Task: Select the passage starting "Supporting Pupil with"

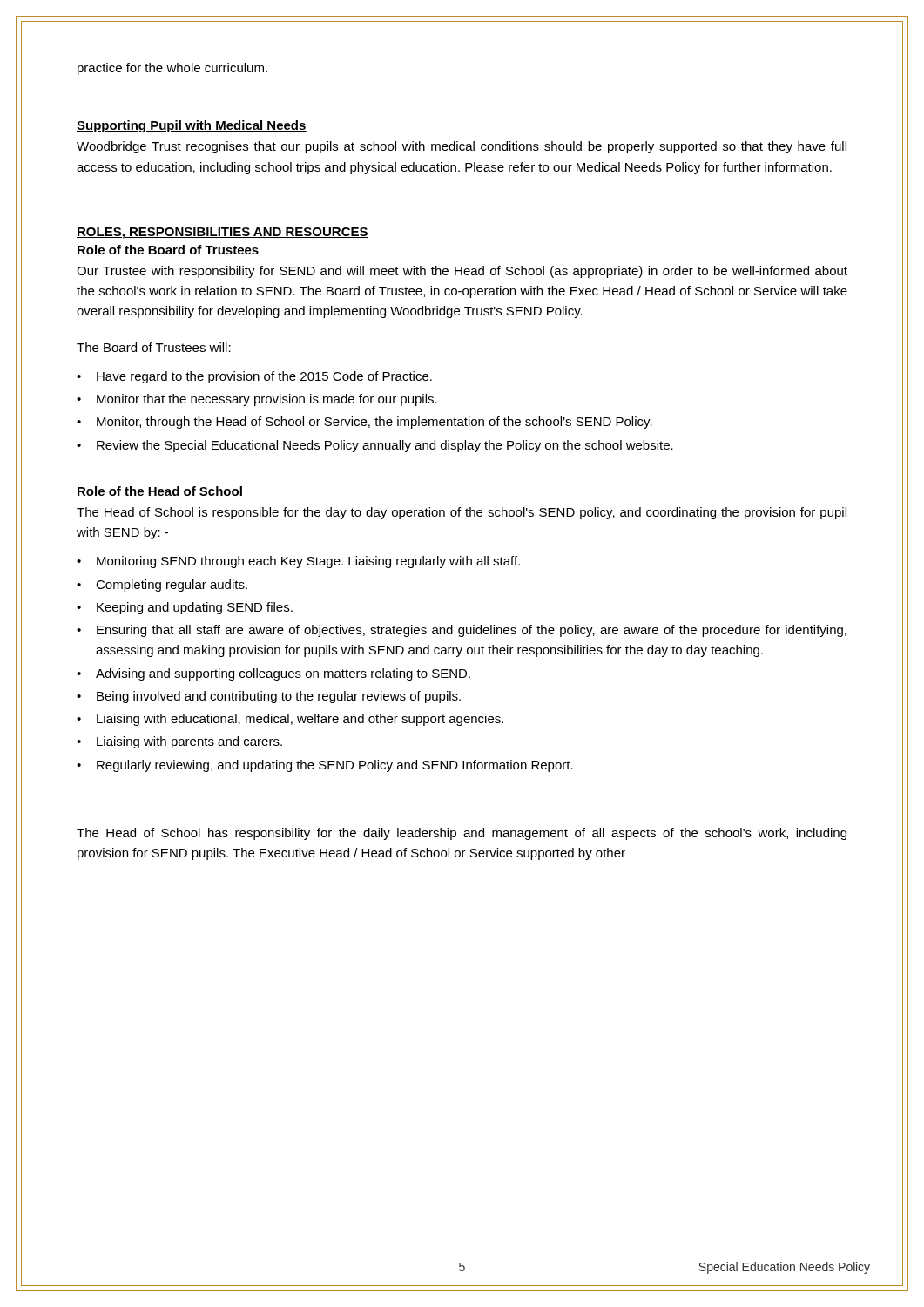Action: tap(191, 125)
